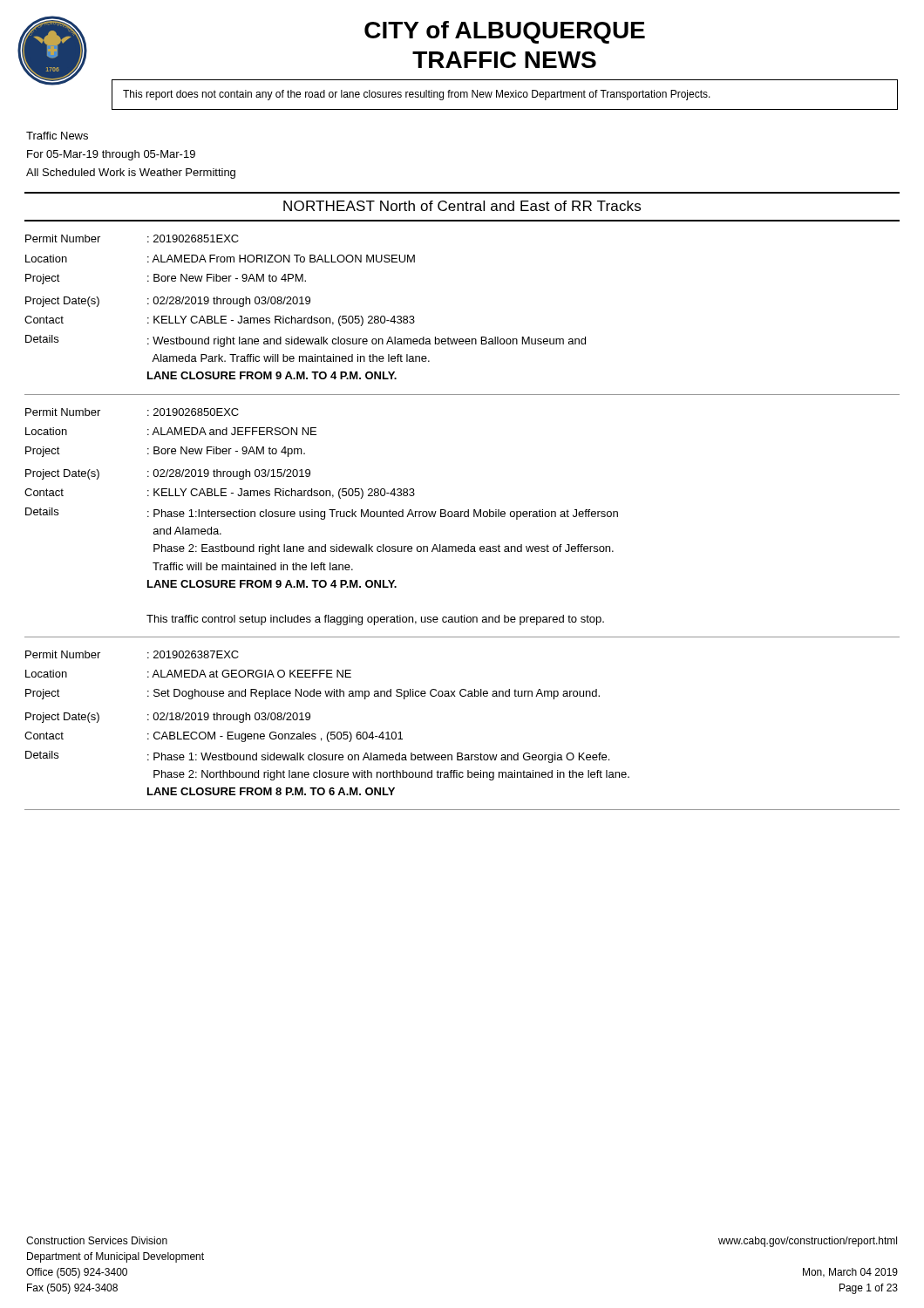Viewport: 924px width, 1308px height.
Task: Find the logo
Action: pos(57,52)
